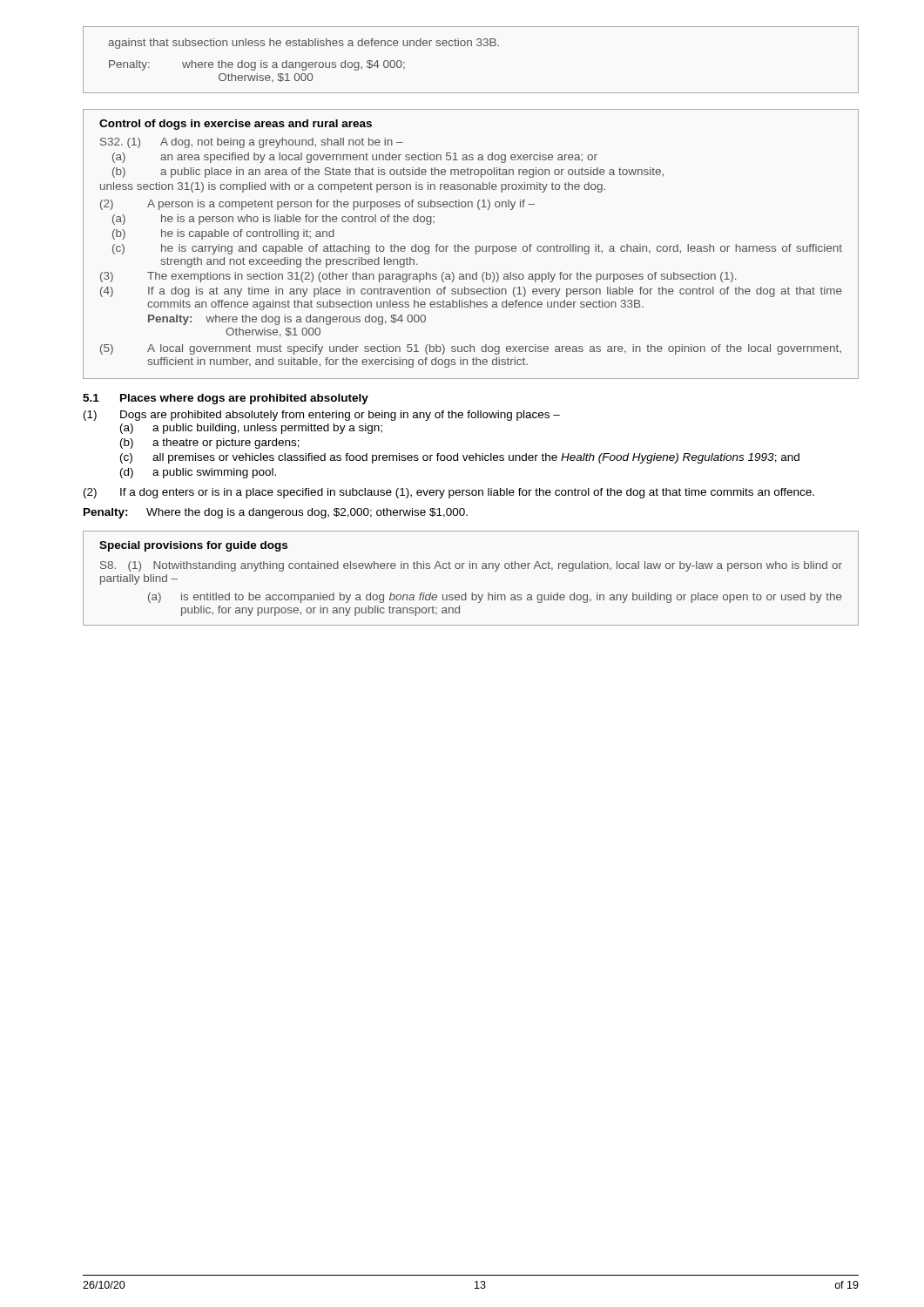Find the text block containing "against that subsection unless he establishes a"
The width and height of the screenshot is (924, 1307).
pos(304,44)
